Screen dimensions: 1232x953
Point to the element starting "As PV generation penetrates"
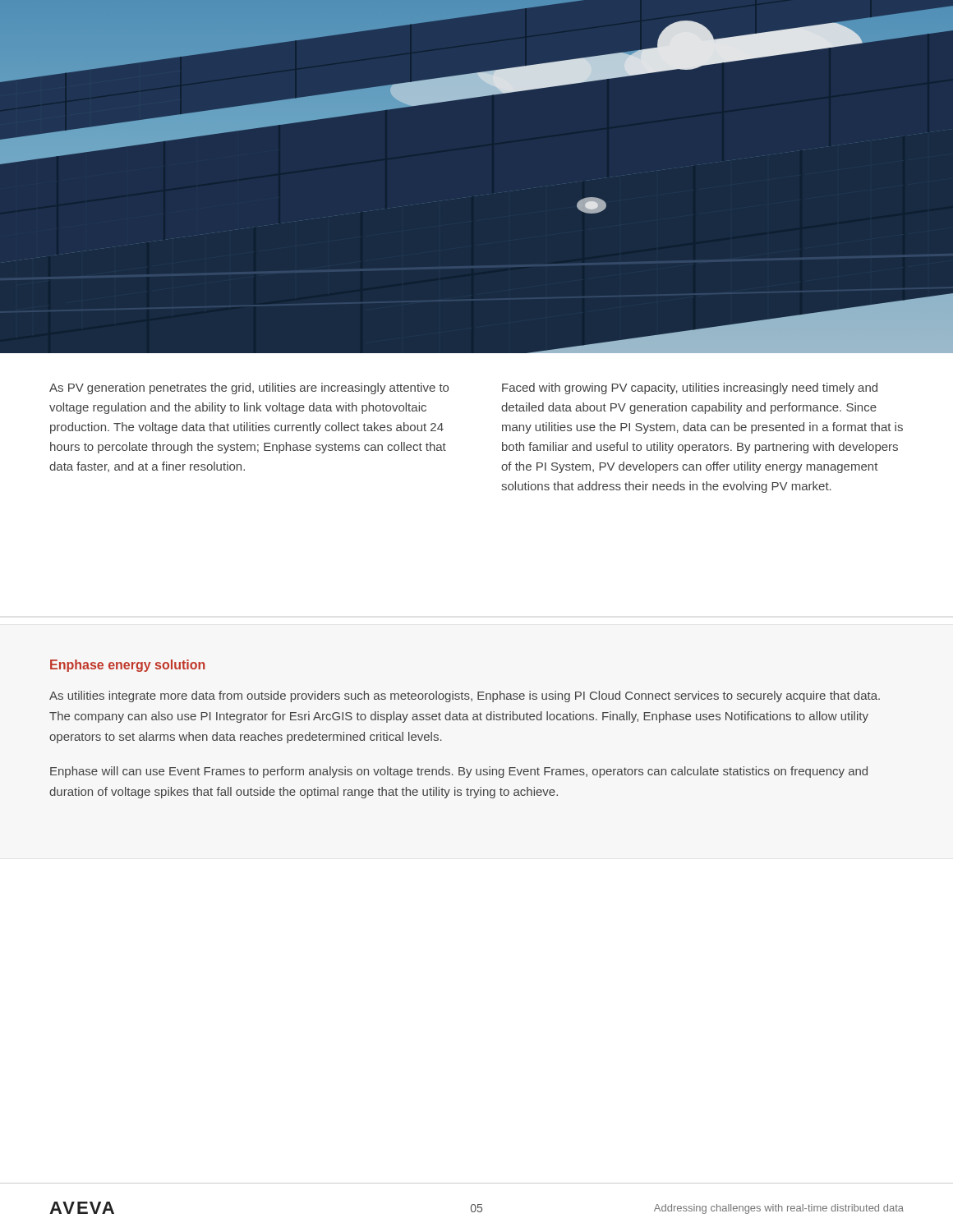coord(249,427)
